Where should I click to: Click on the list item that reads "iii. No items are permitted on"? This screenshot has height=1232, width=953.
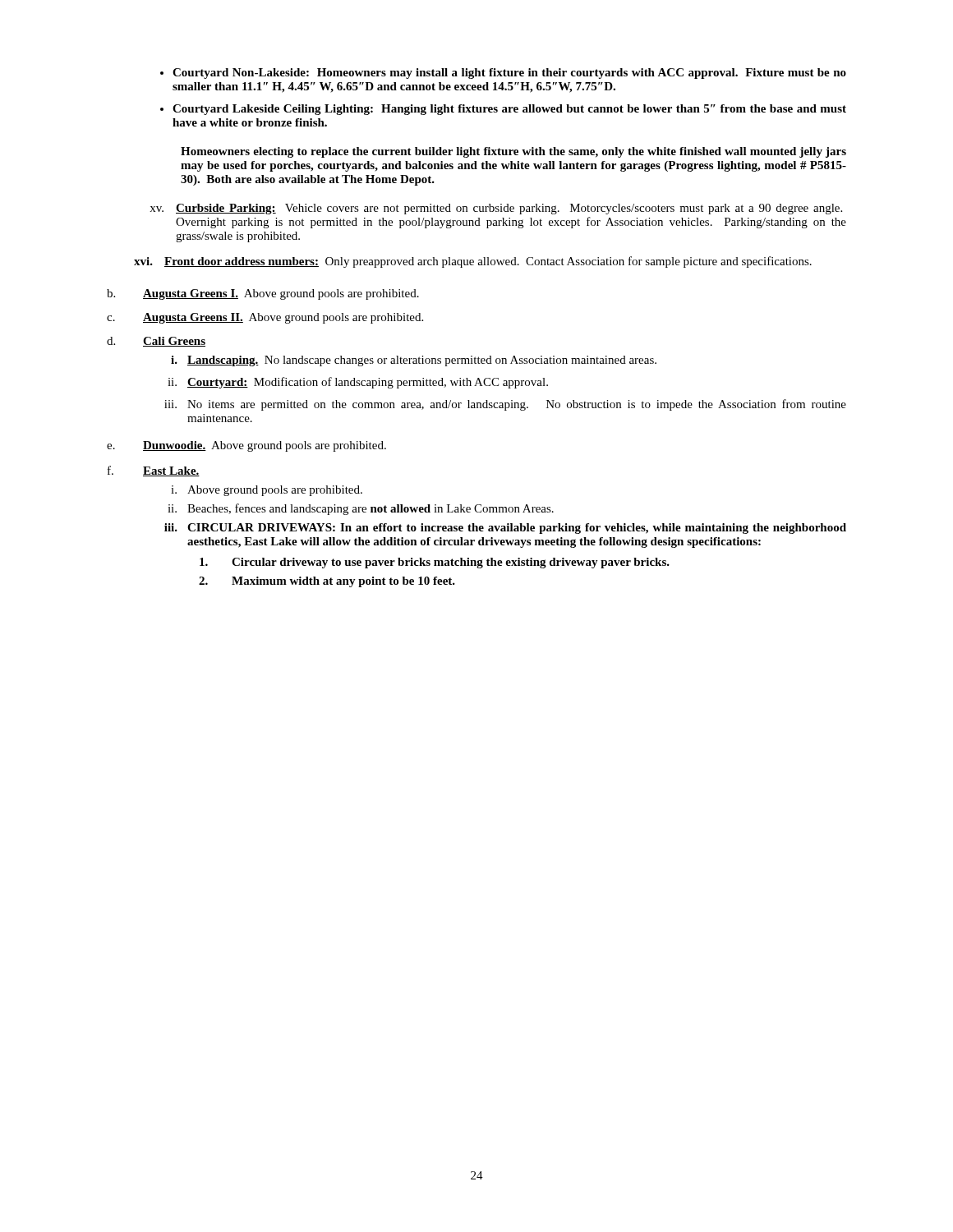point(491,411)
